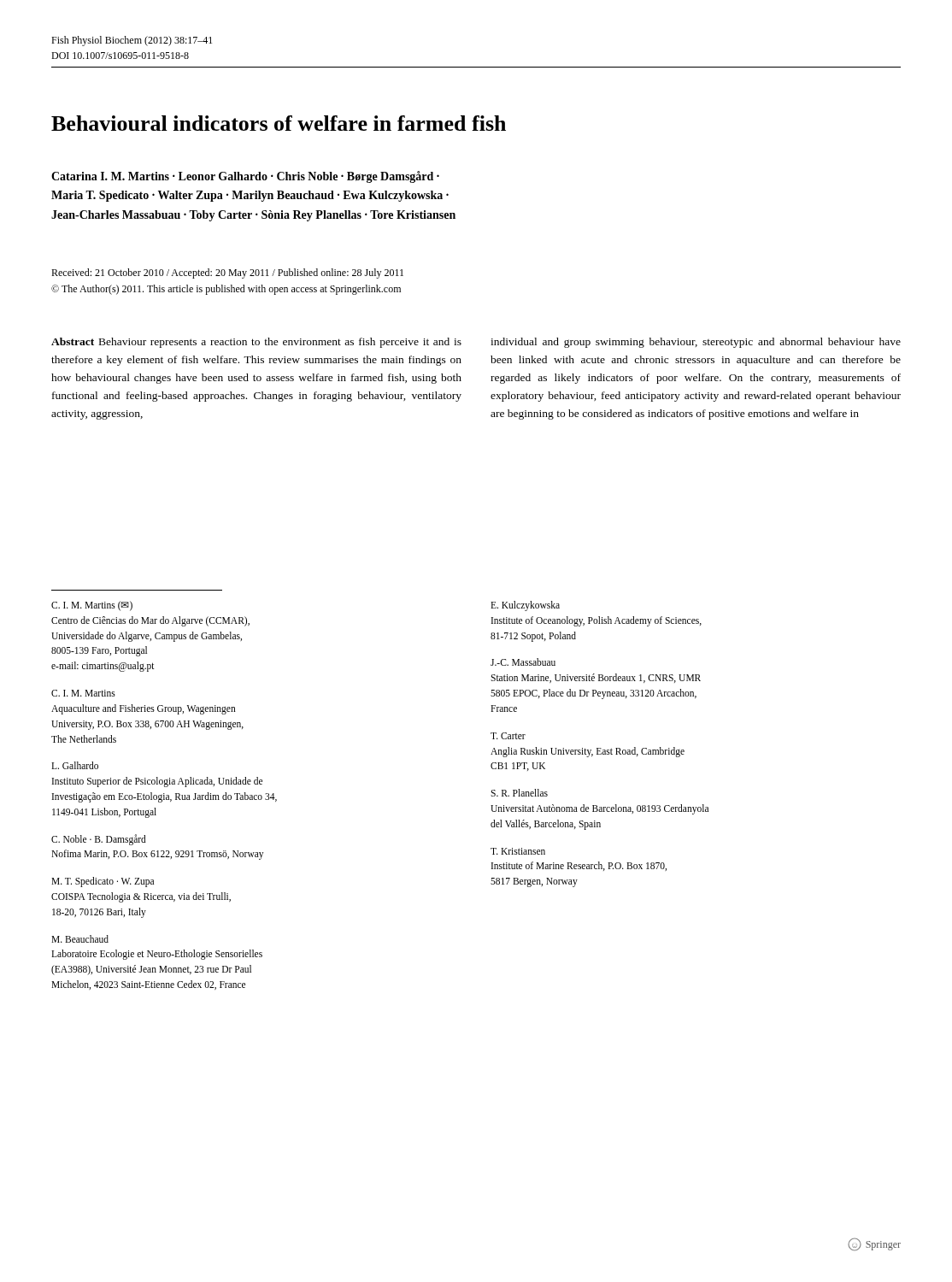The height and width of the screenshot is (1282, 952).
Task: Find the text block containing "E. Kulczykowska Institute of Oceanology, Polish"
Action: (x=525, y=606)
